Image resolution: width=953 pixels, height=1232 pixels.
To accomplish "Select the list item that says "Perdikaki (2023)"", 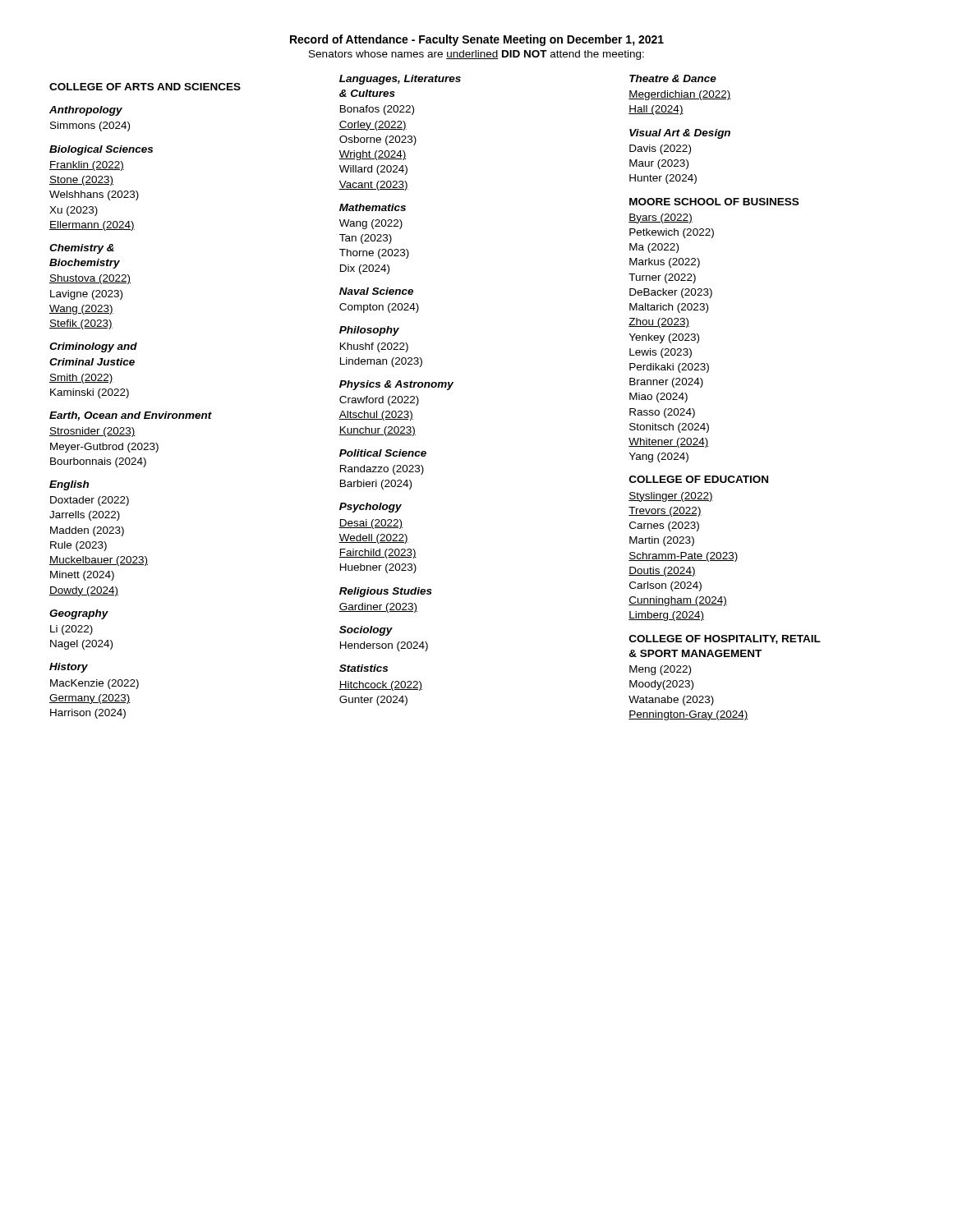I will [669, 367].
